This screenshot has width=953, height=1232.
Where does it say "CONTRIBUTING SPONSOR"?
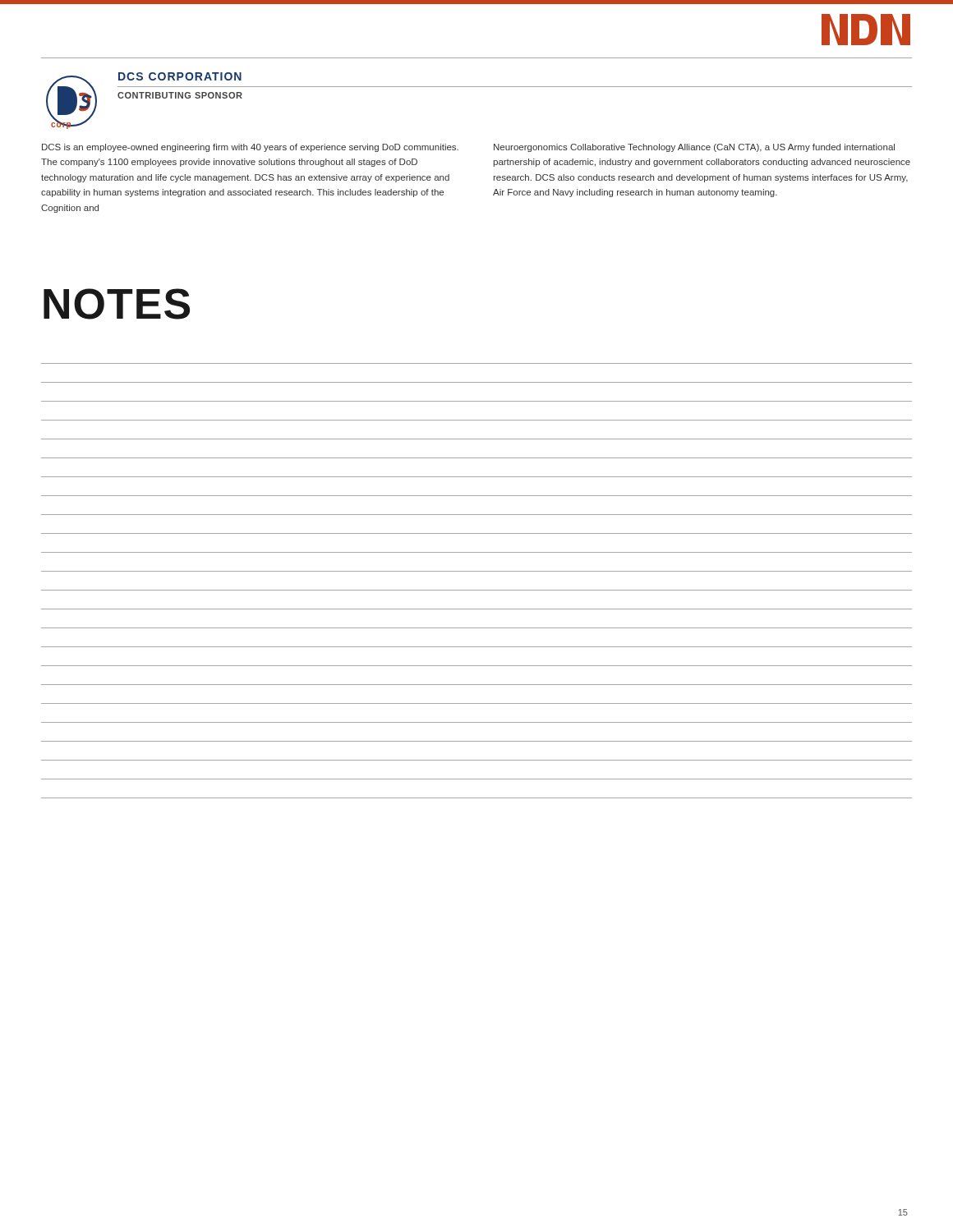pyautogui.click(x=180, y=95)
